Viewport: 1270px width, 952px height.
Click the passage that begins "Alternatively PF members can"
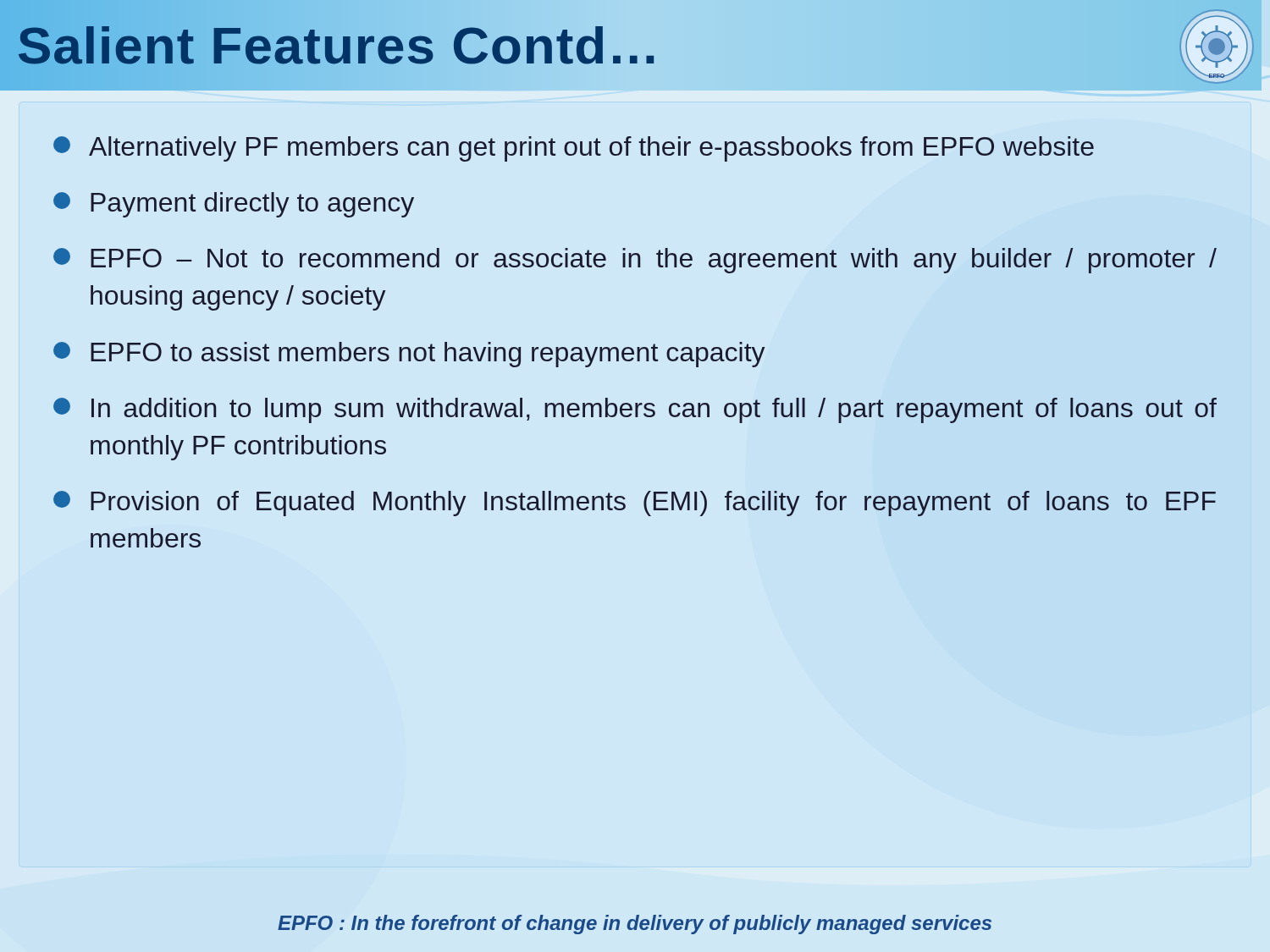click(x=635, y=146)
